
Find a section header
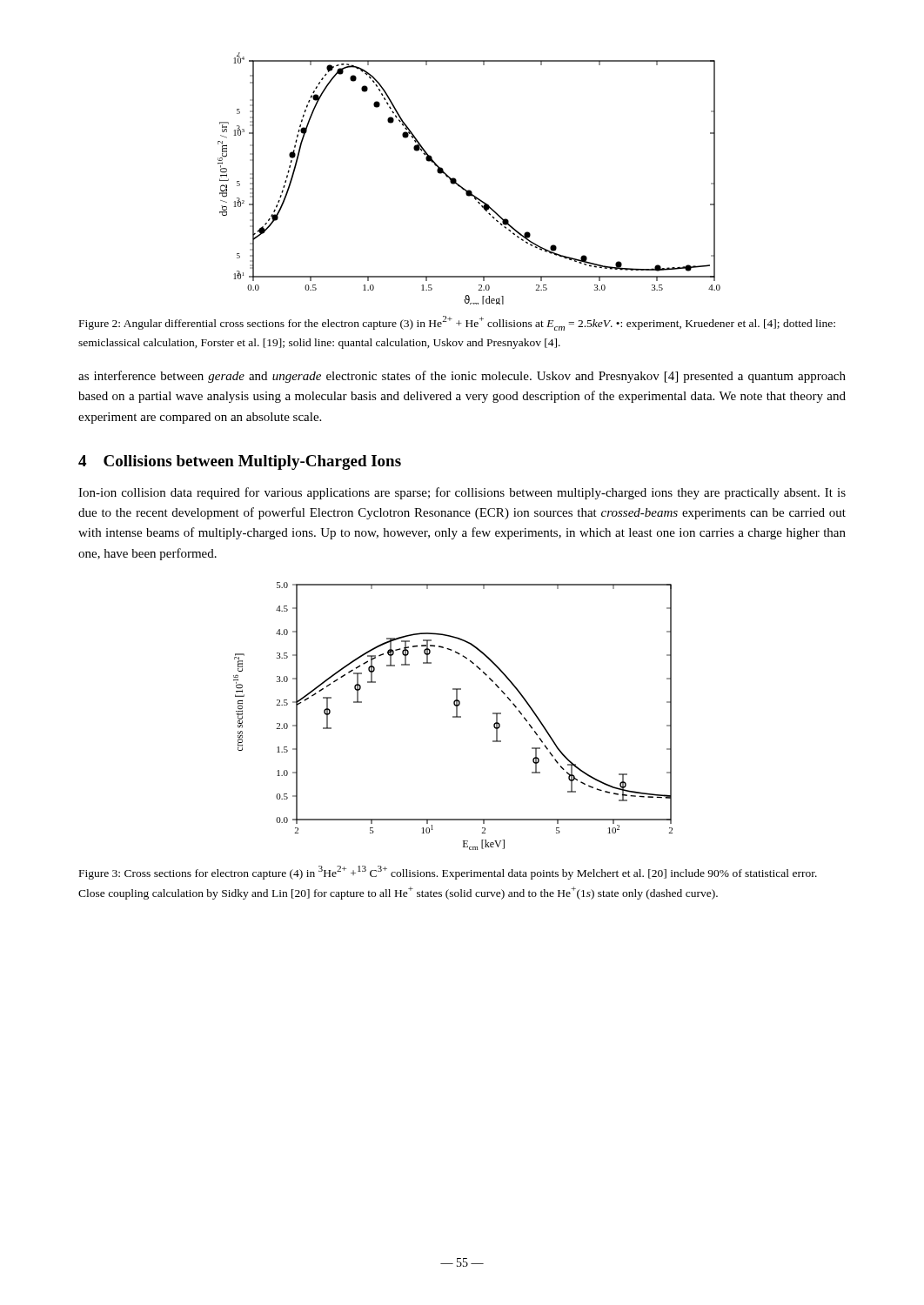(x=240, y=461)
